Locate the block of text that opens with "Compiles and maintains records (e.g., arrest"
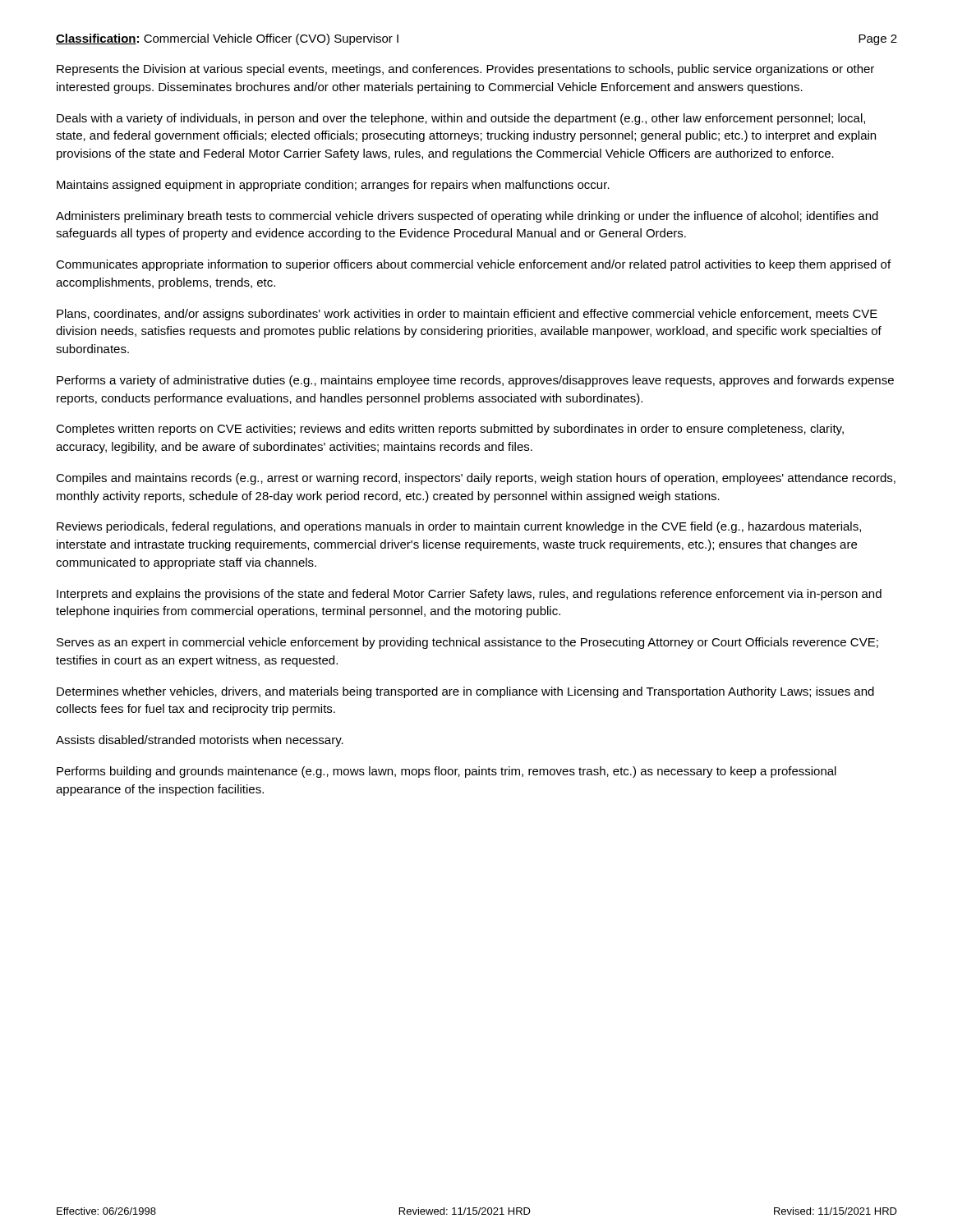Screen dimensions: 1232x953 (x=476, y=486)
